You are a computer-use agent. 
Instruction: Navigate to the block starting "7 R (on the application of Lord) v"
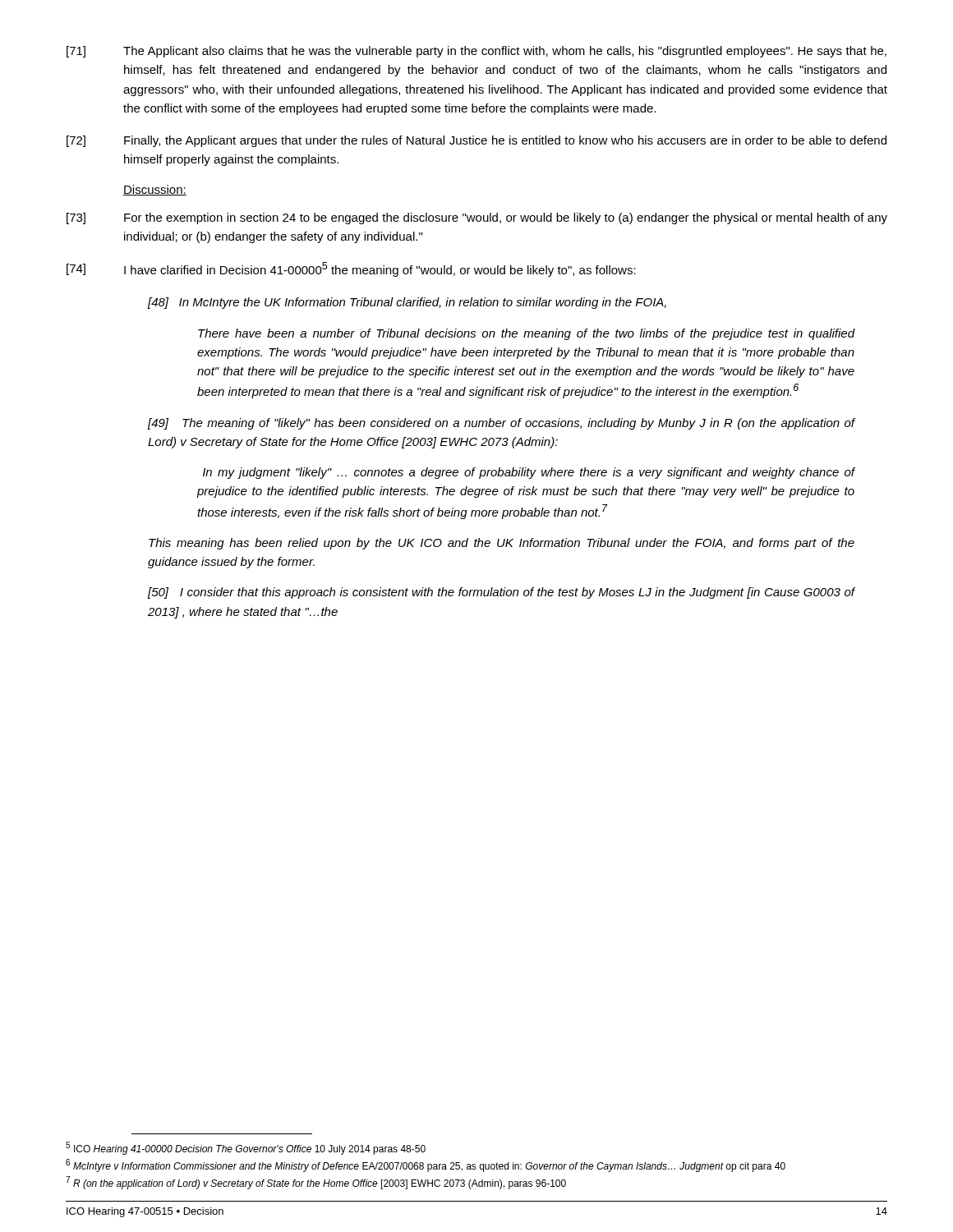[316, 1182]
